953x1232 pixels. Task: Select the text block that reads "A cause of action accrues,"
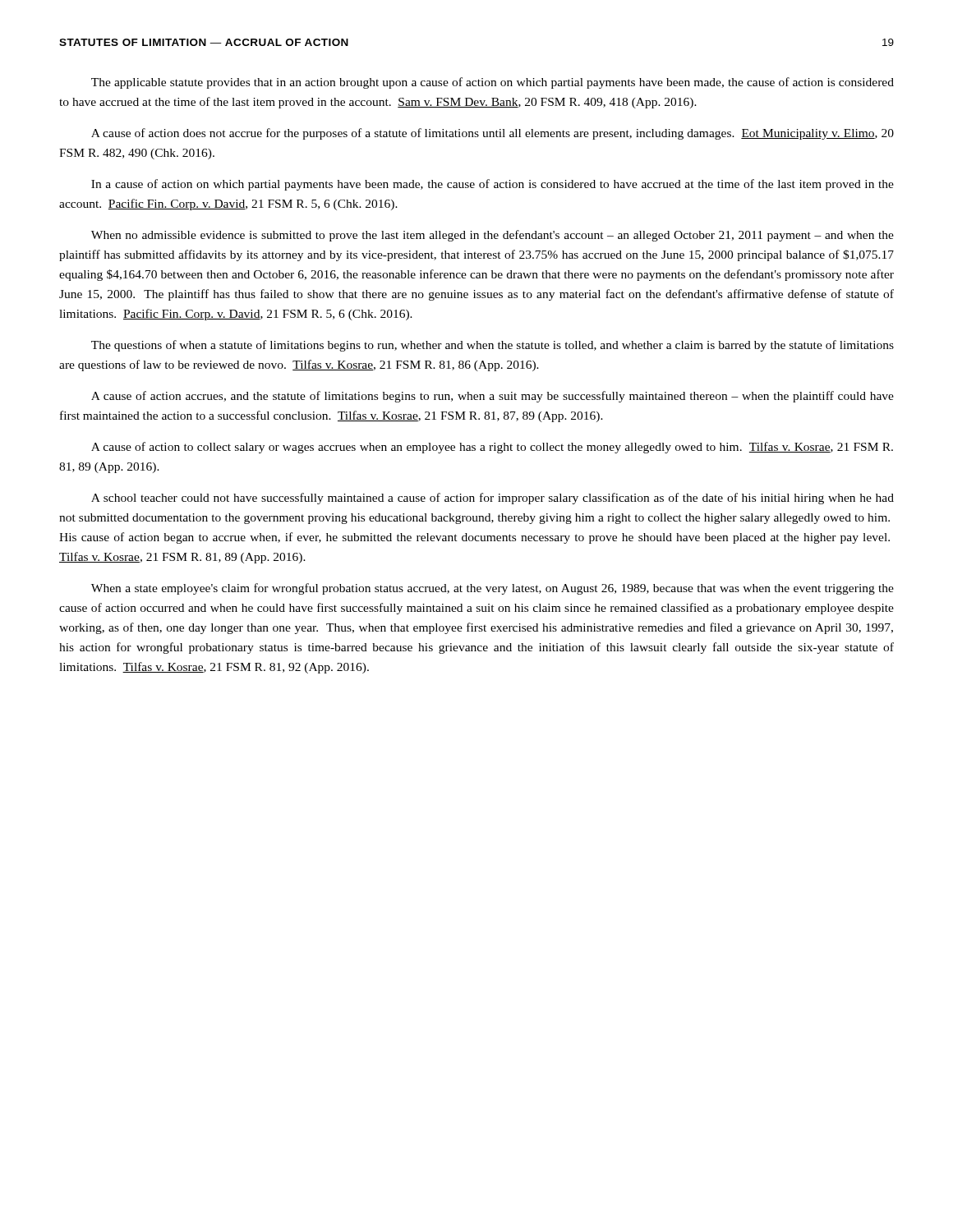[476, 406]
